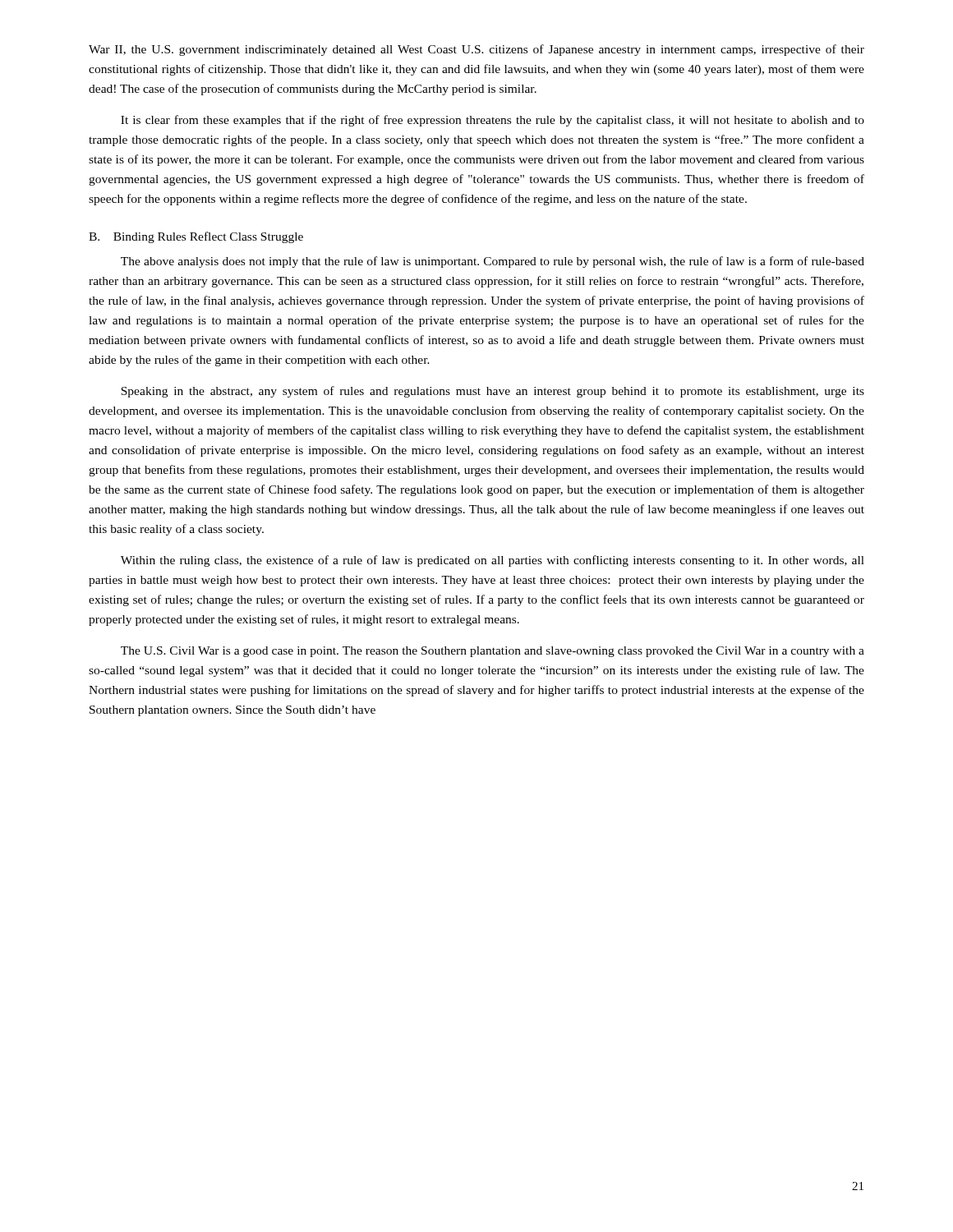
Task: Where is the passage that starts "The above analysis does"?
Action: [x=476, y=311]
